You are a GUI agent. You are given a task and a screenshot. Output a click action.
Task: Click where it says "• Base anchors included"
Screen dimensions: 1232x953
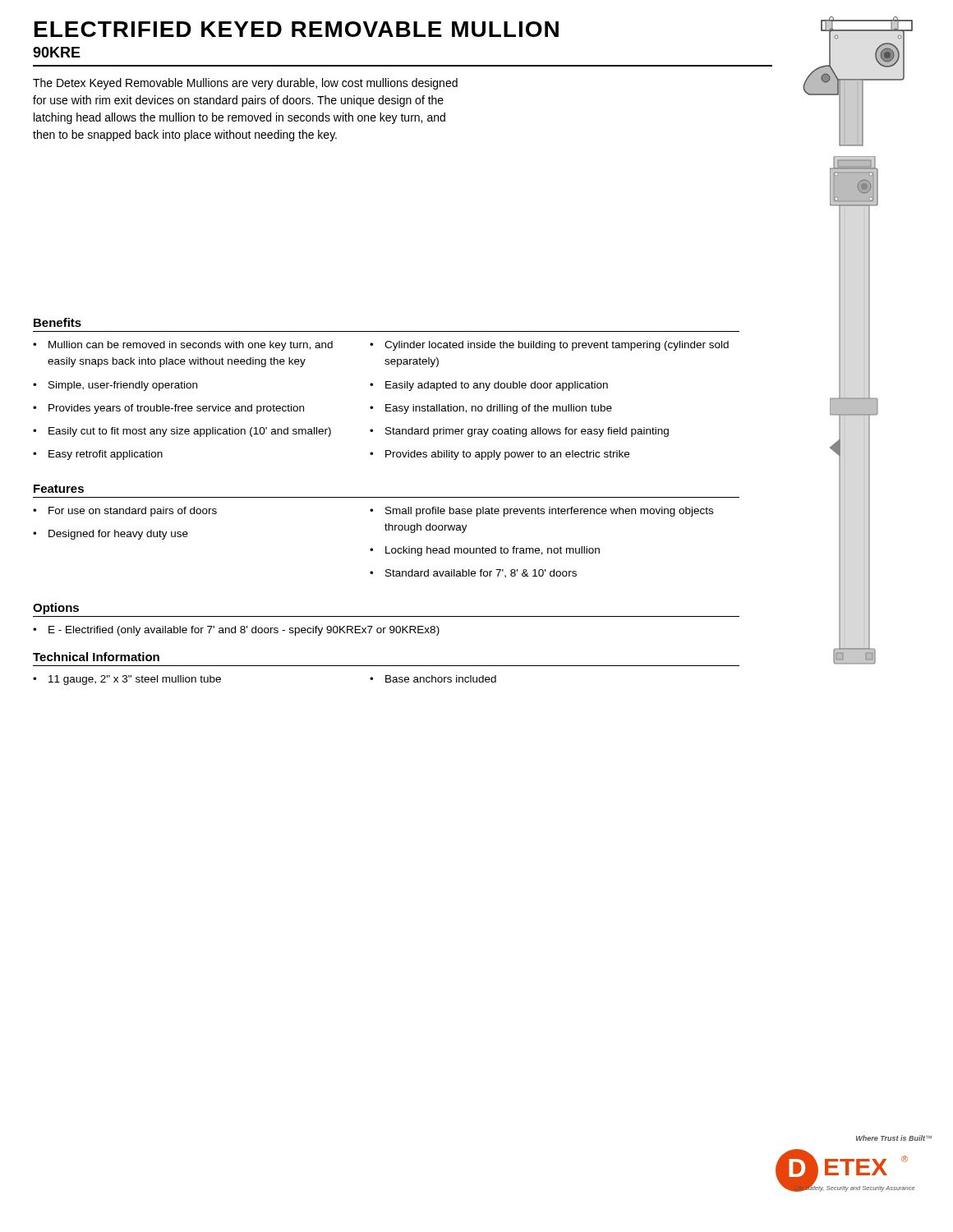433,679
